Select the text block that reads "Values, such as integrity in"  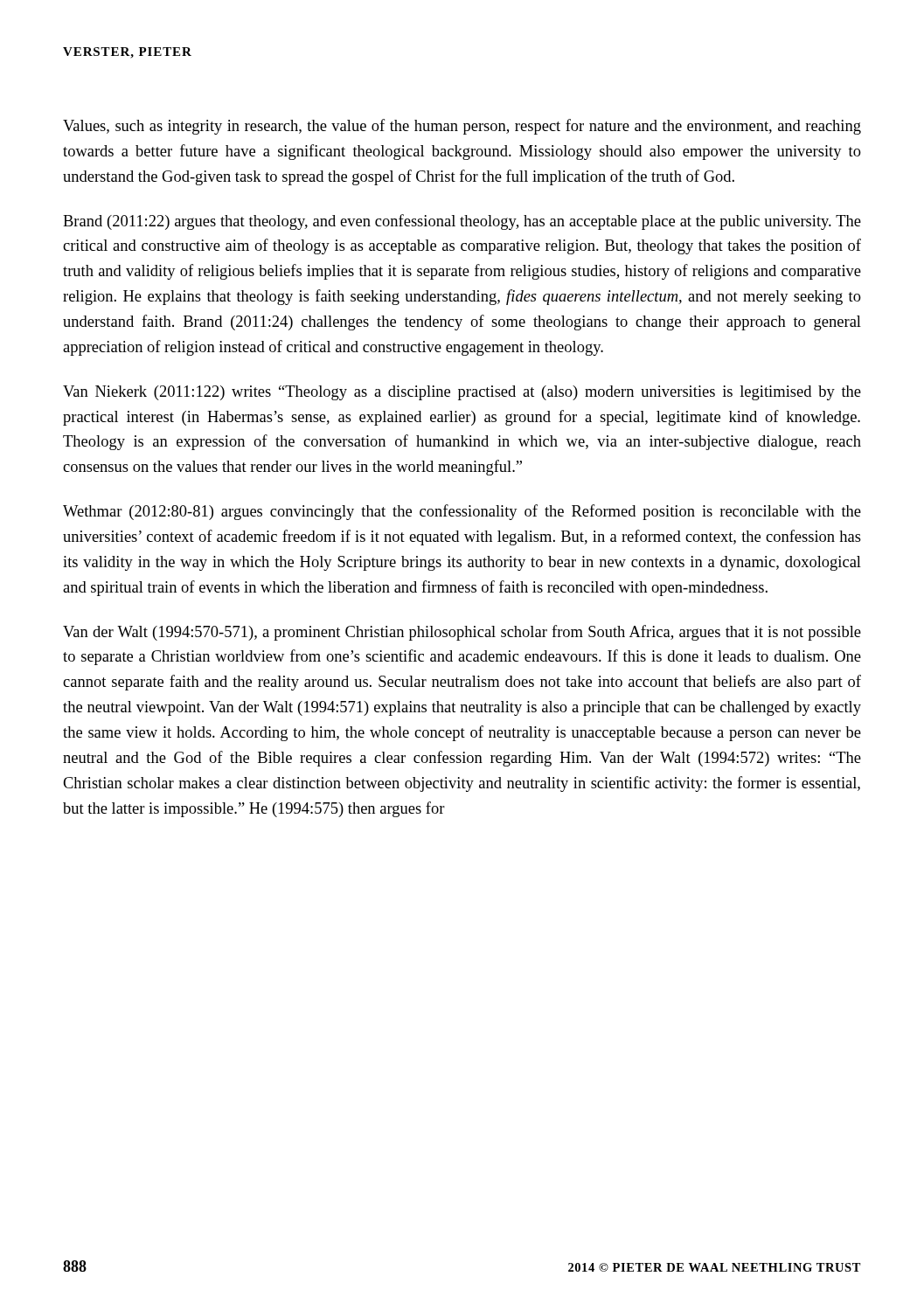(462, 151)
